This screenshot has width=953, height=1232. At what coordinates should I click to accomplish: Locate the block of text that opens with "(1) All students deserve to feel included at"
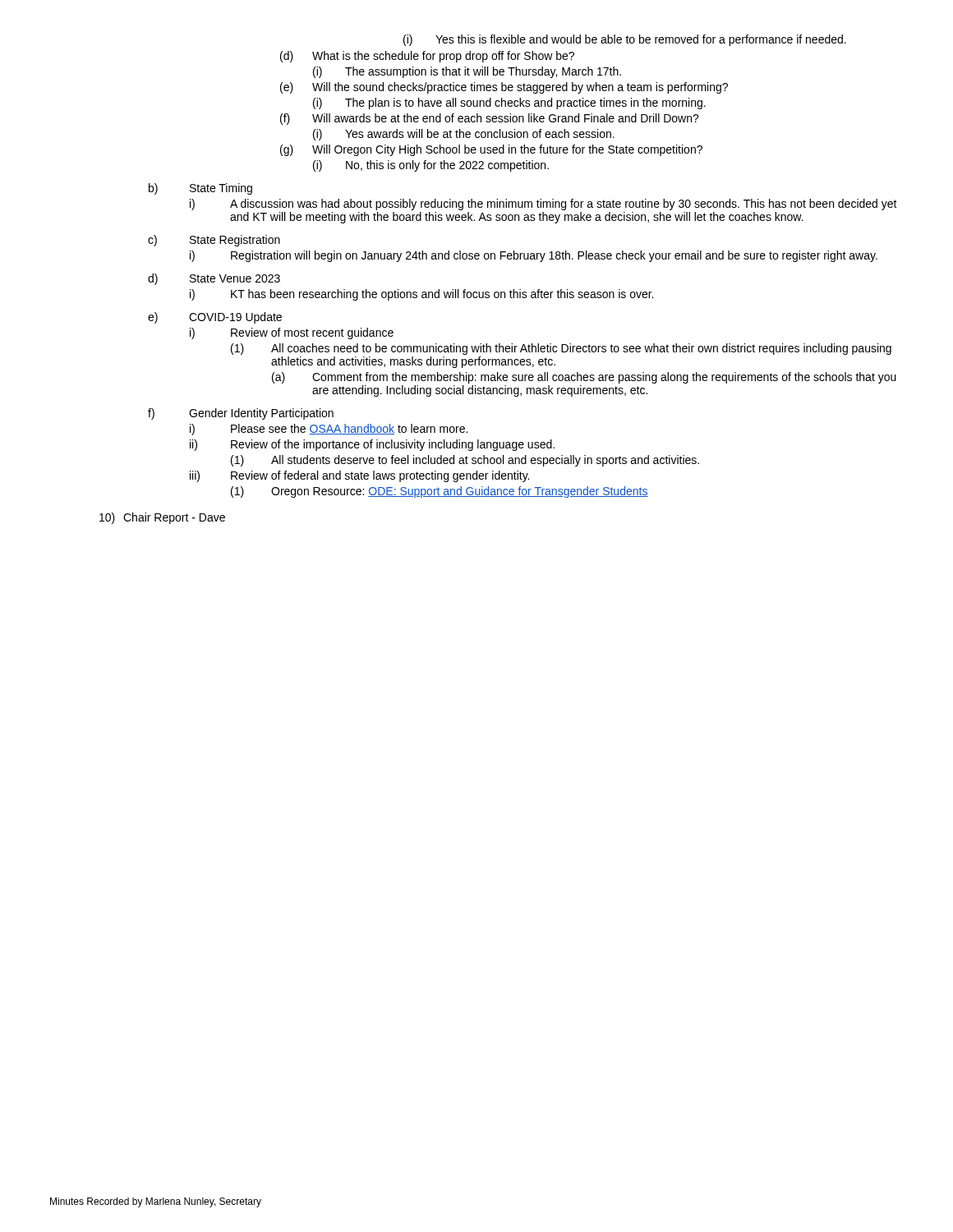pyautogui.click(x=567, y=460)
